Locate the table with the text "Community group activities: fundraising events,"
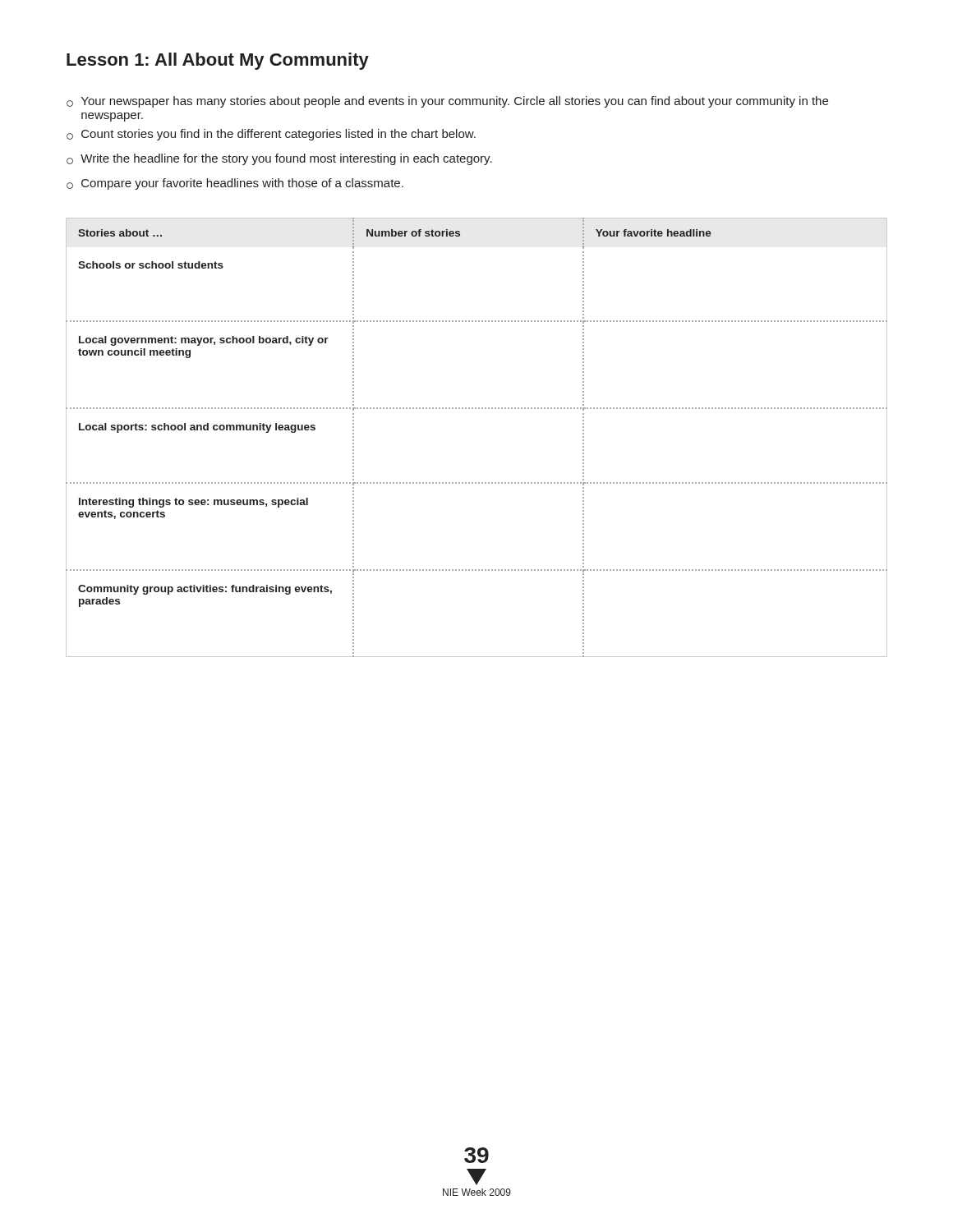This screenshot has height=1232, width=953. (476, 438)
